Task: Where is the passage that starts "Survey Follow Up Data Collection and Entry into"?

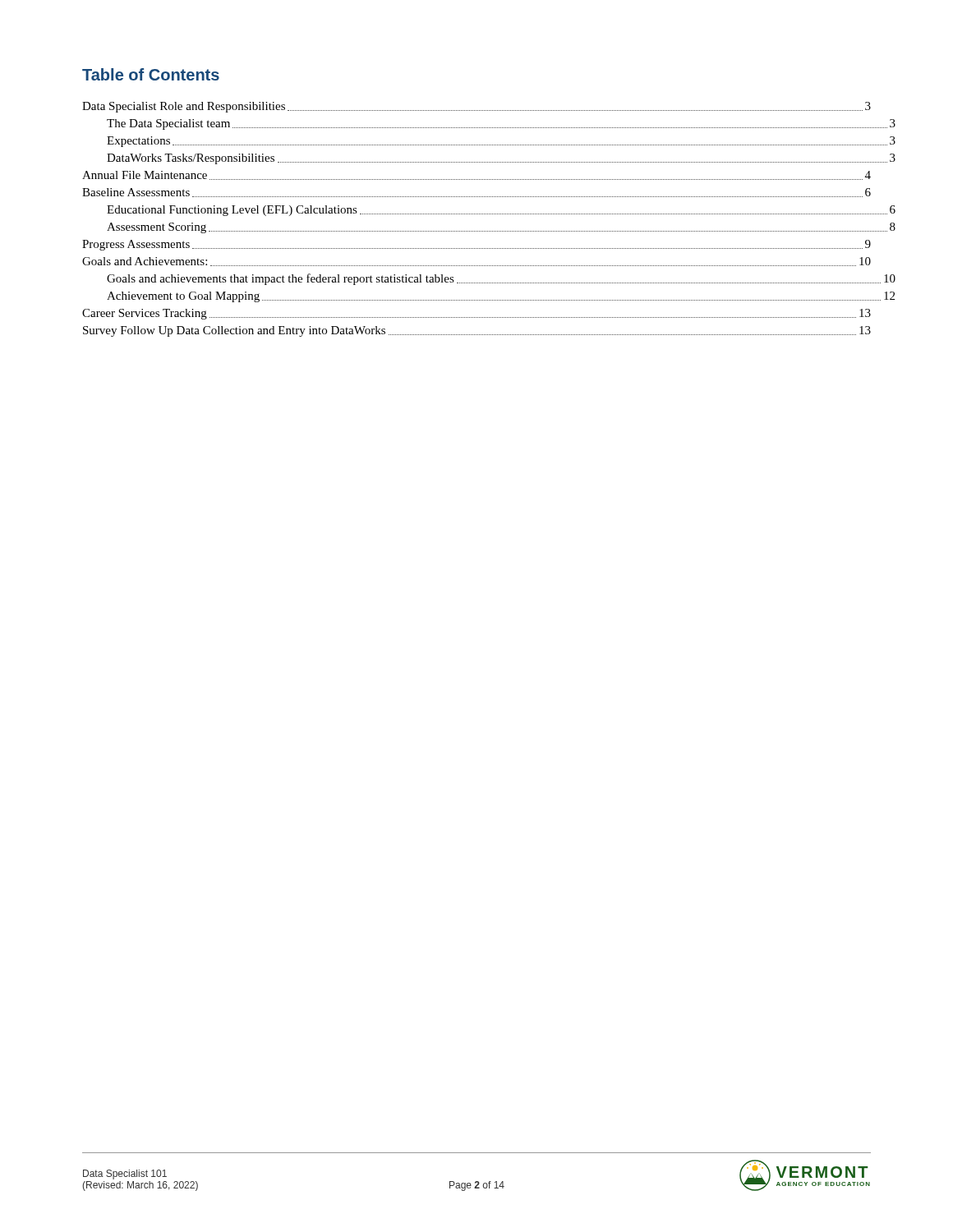Action: [476, 331]
